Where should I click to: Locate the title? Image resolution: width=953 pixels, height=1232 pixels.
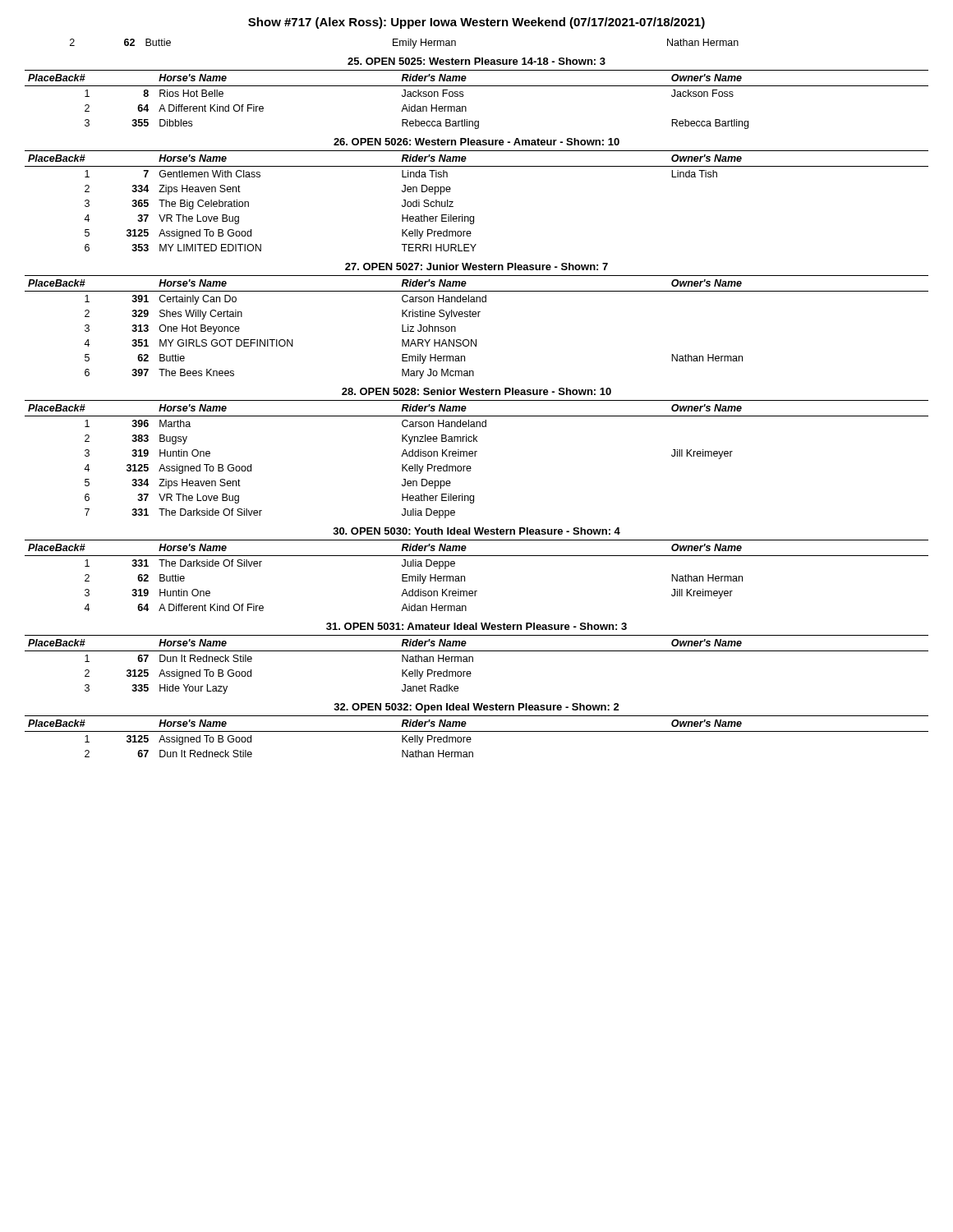coord(476,22)
